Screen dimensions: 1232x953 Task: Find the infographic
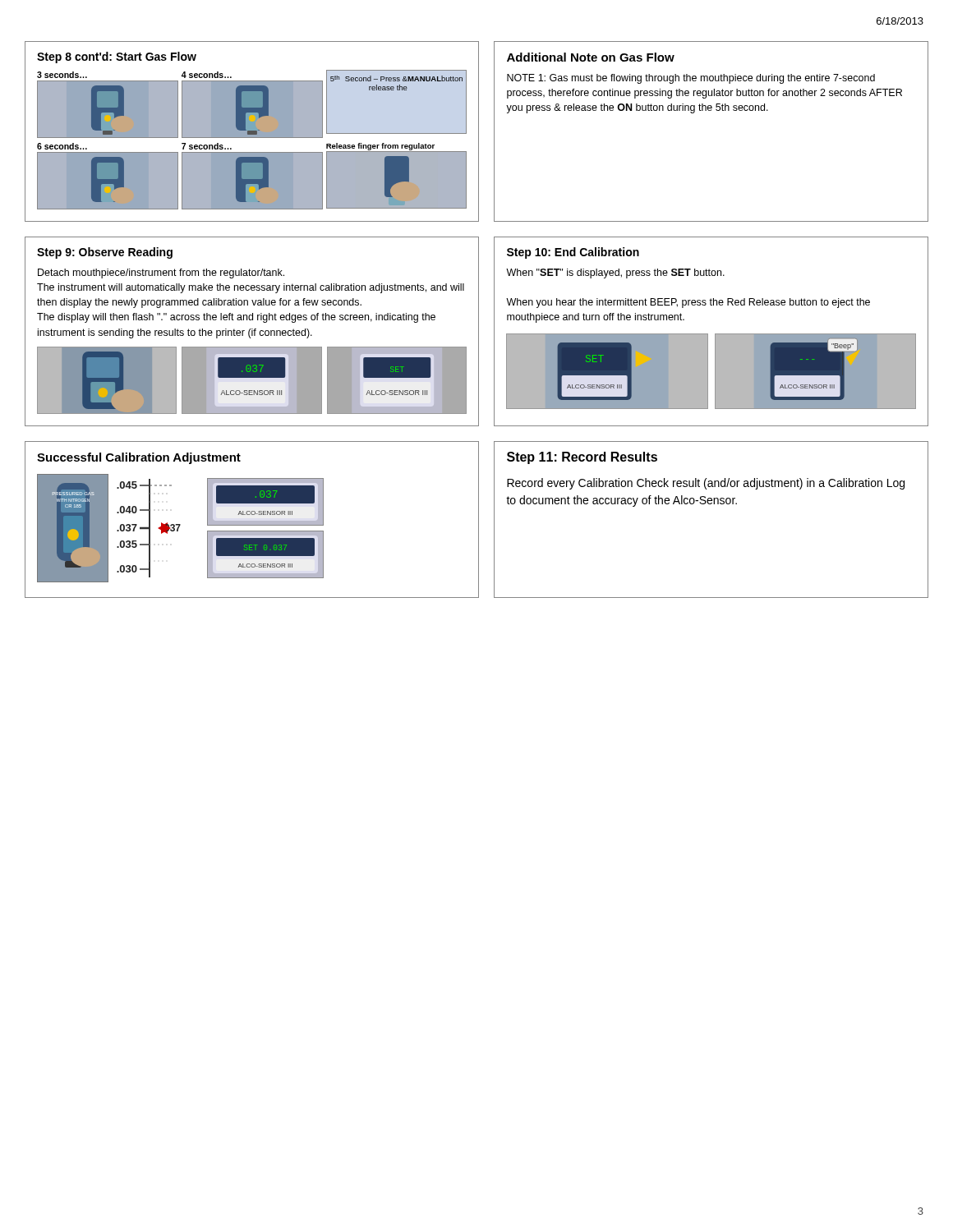[x=252, y=528]
